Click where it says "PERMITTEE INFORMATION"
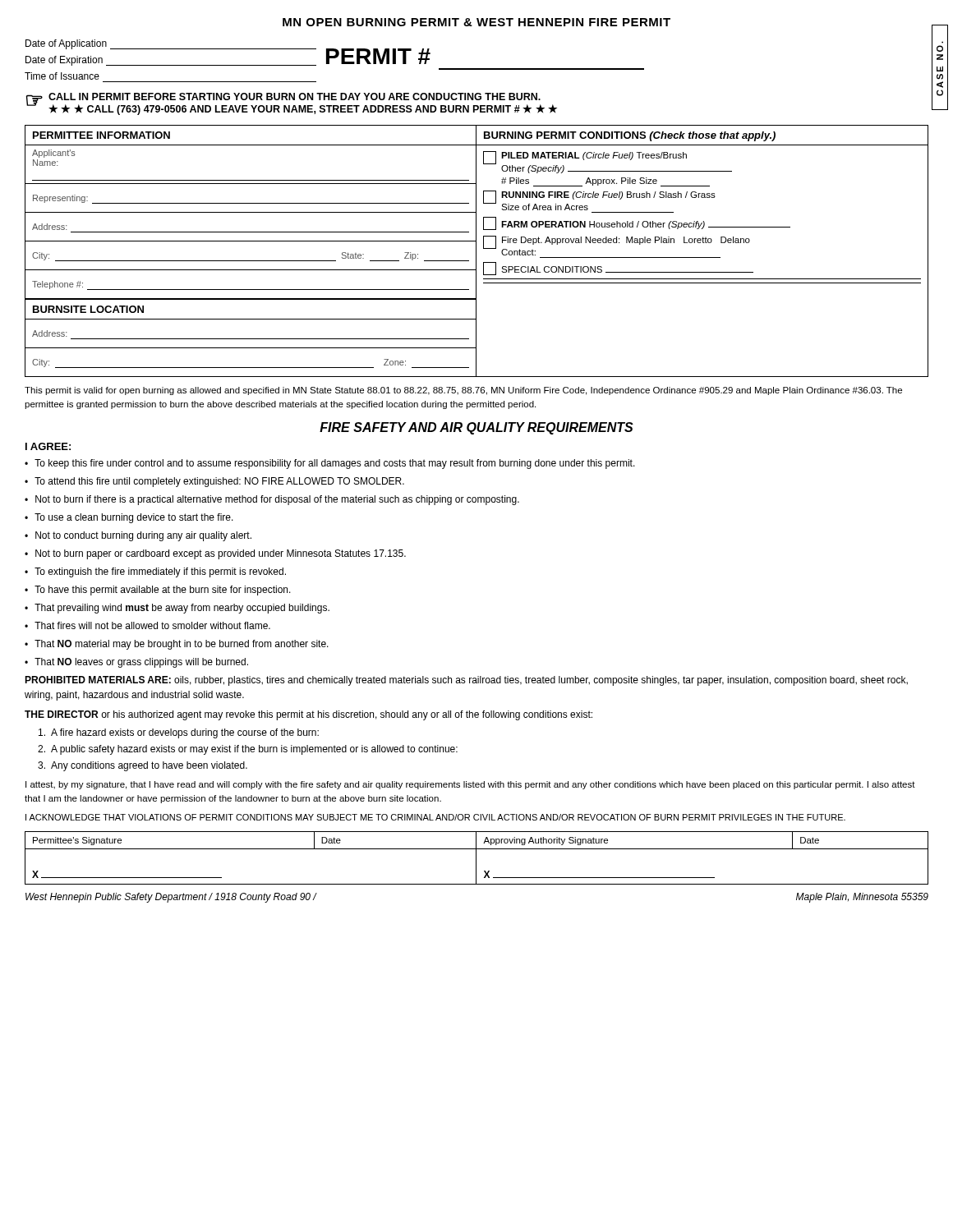This screenshot has height=1232, width=953. point(101,135)
